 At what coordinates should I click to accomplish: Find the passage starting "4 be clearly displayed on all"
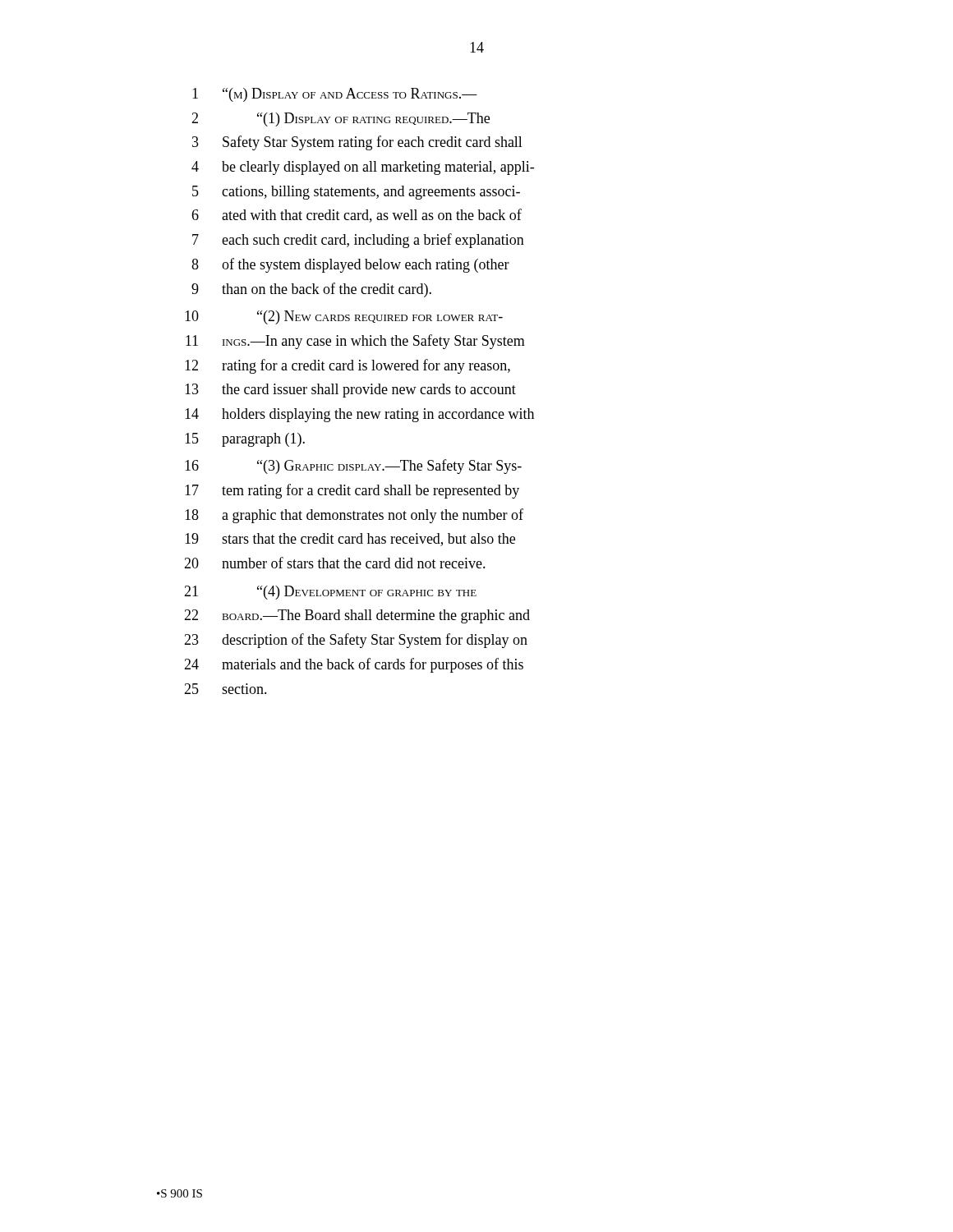(x=501, y=167)
